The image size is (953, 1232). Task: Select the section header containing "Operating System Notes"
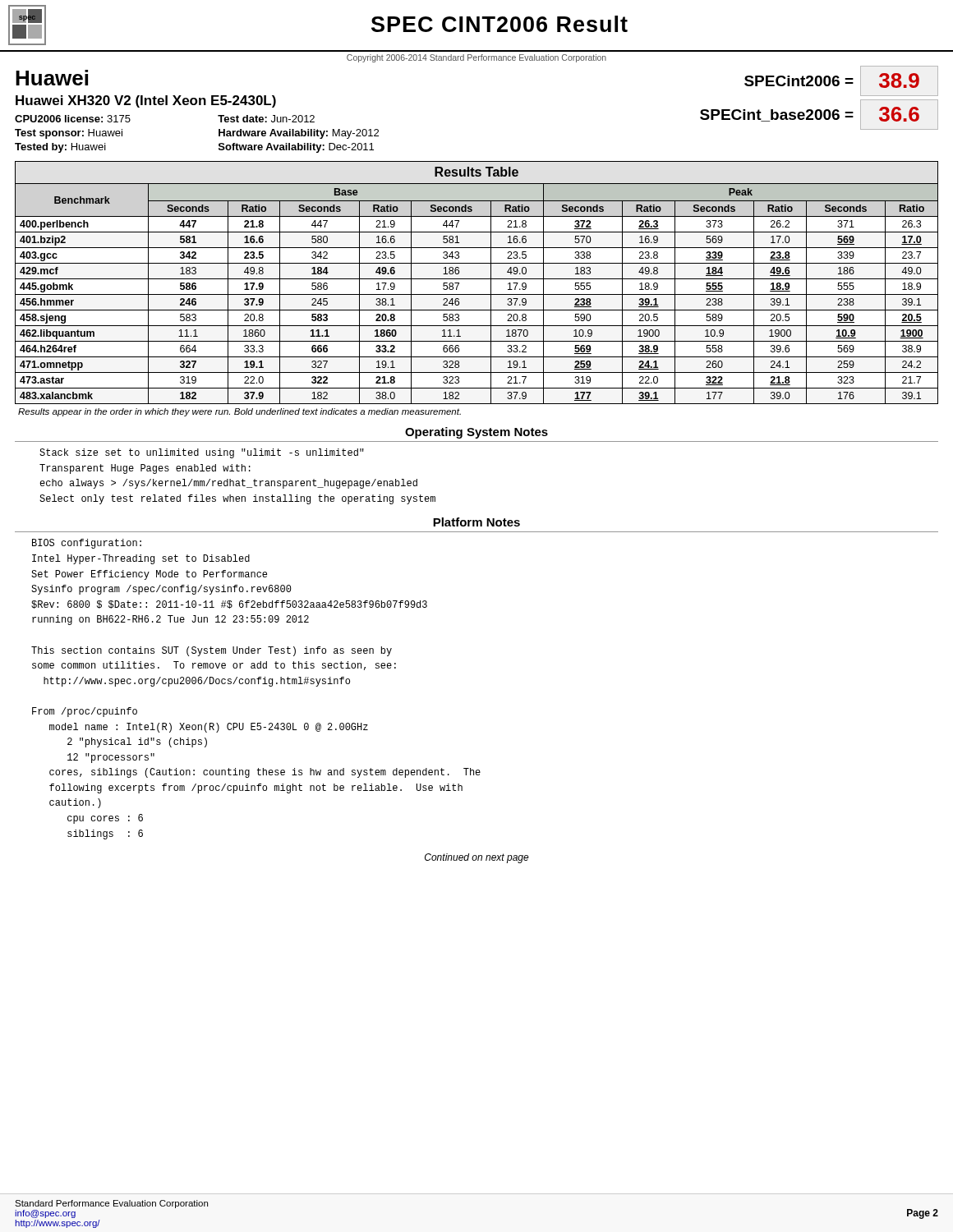pyautogui.click(x=476, y=432)
